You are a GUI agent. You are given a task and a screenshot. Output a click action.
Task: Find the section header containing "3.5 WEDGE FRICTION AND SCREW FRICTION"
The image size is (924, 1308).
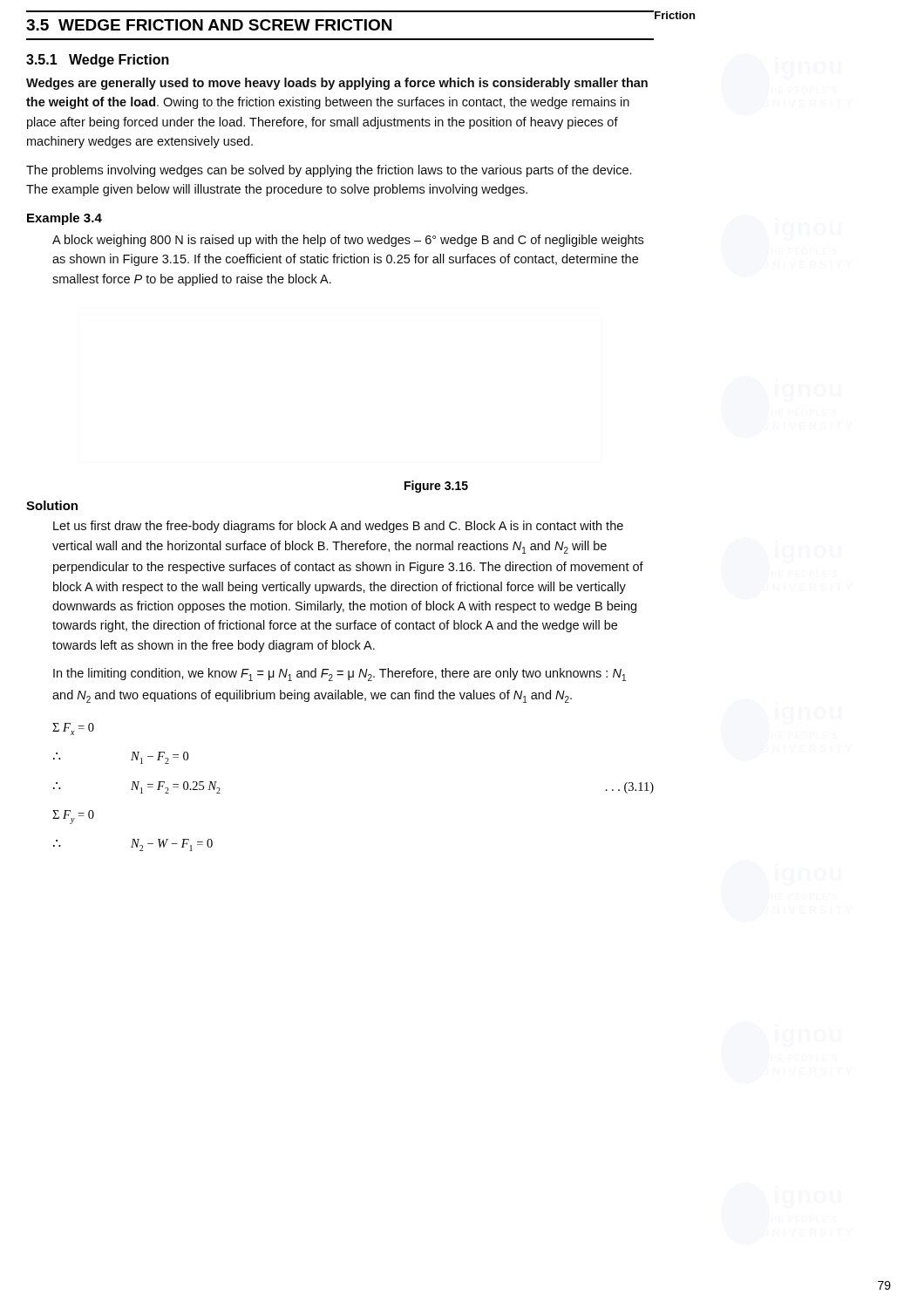[x=340, y=25]
